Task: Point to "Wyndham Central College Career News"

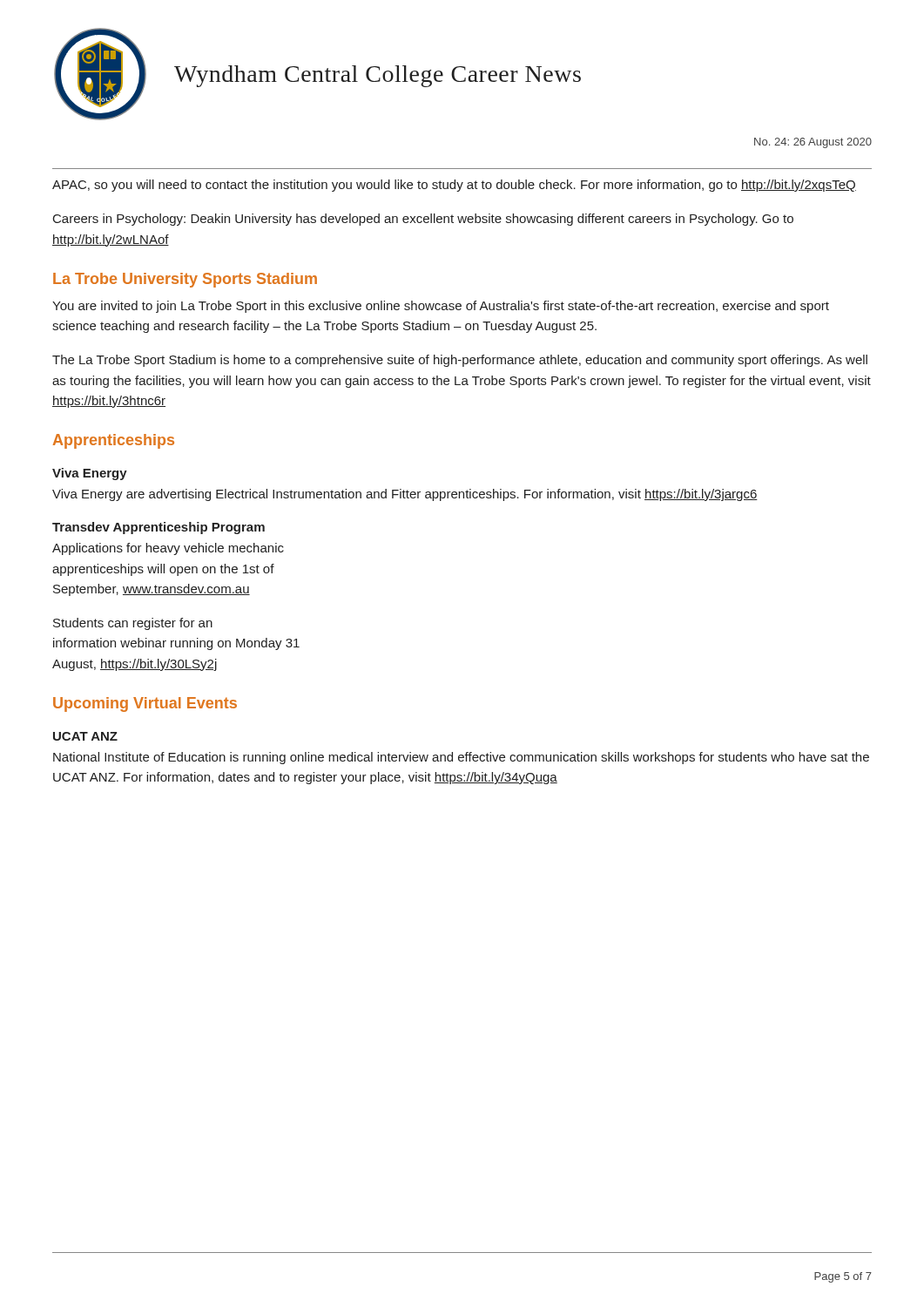Action: (x=378, y=74)
